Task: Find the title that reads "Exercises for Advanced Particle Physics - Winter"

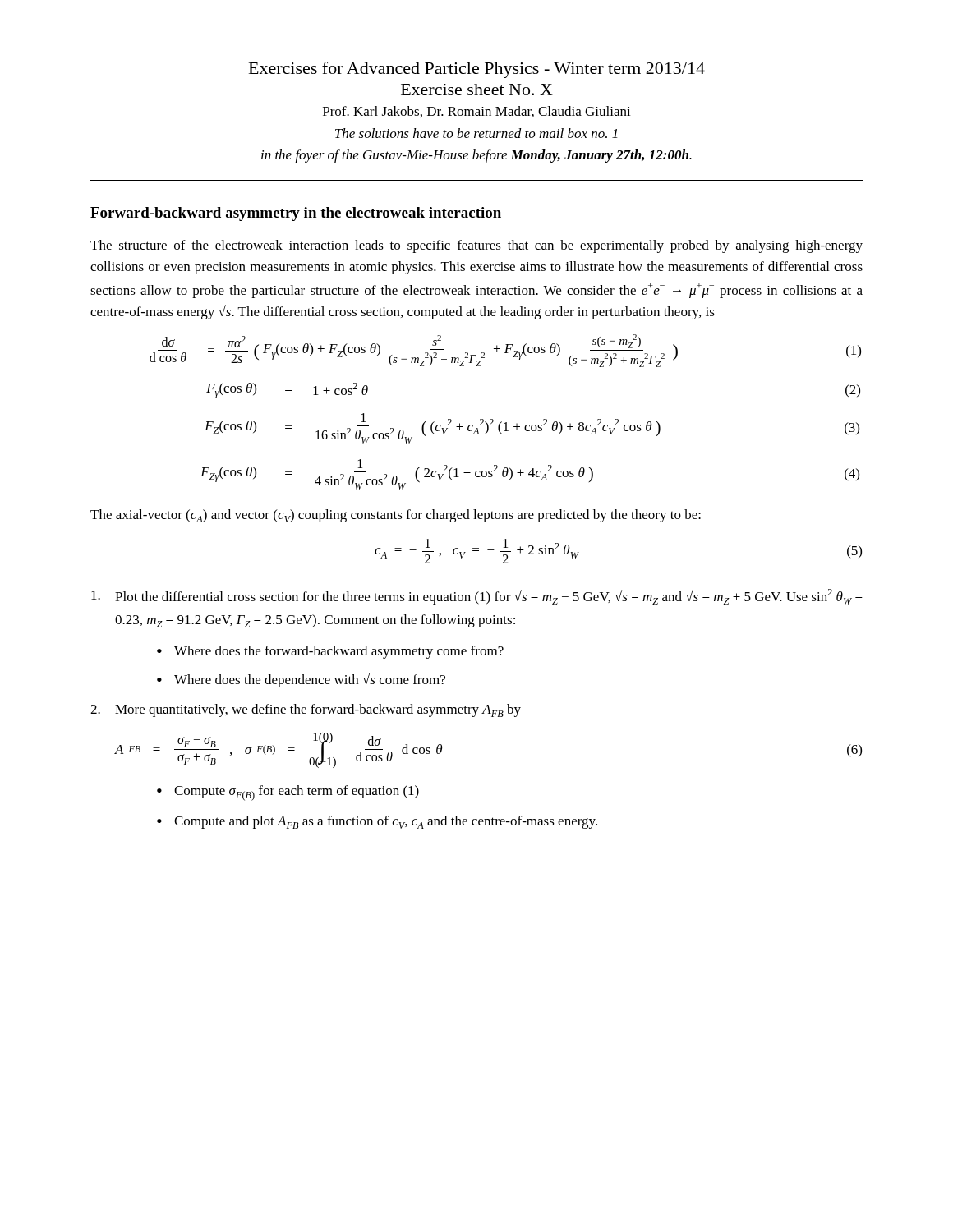Action: click(476, 111)
